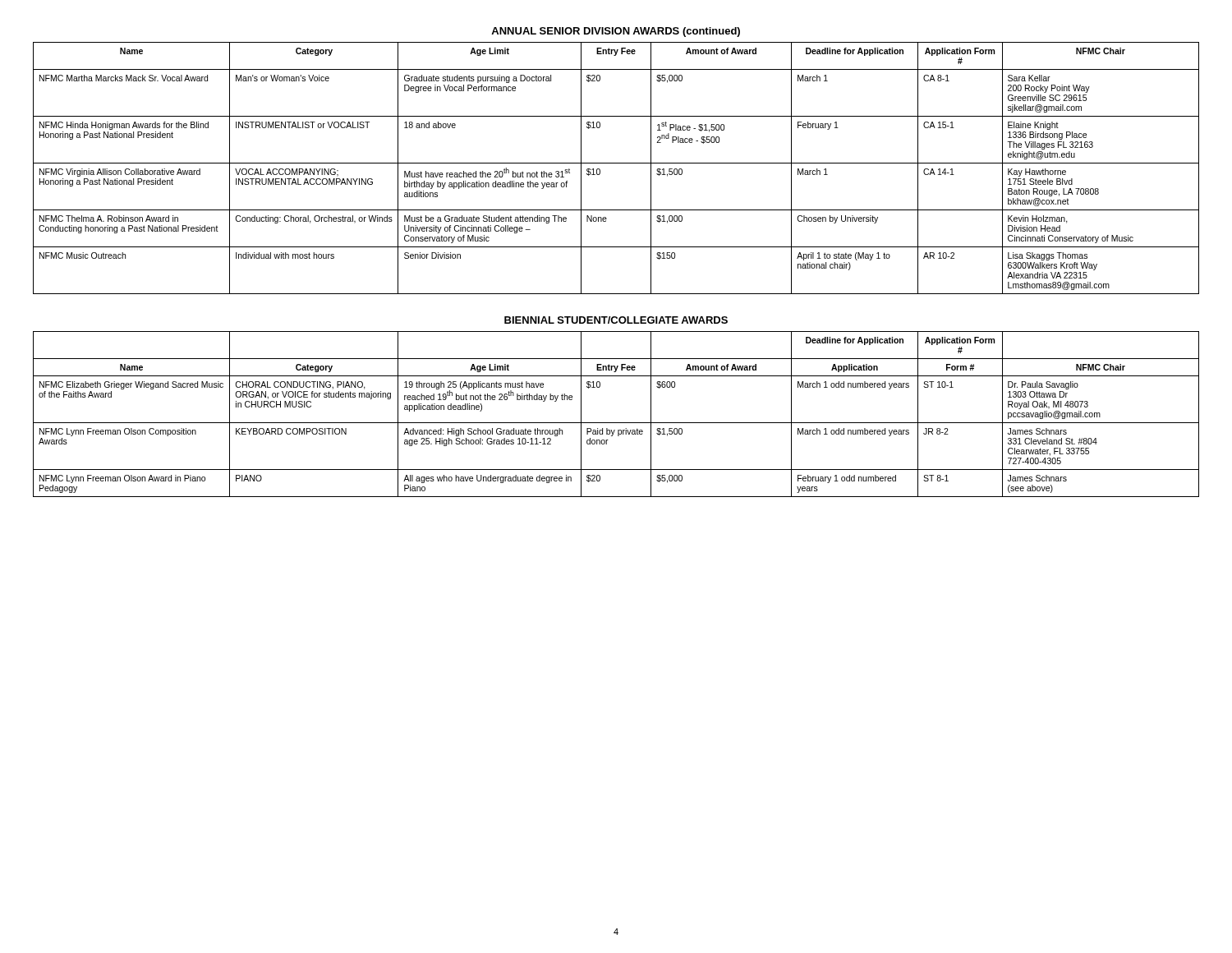Image resolution: width=1232 pixels, height=953 pixels.
Task: Find "BIENNIAL STUDENT/COLLEGIATE AWARDS" on this page
Action: point(616,320)
